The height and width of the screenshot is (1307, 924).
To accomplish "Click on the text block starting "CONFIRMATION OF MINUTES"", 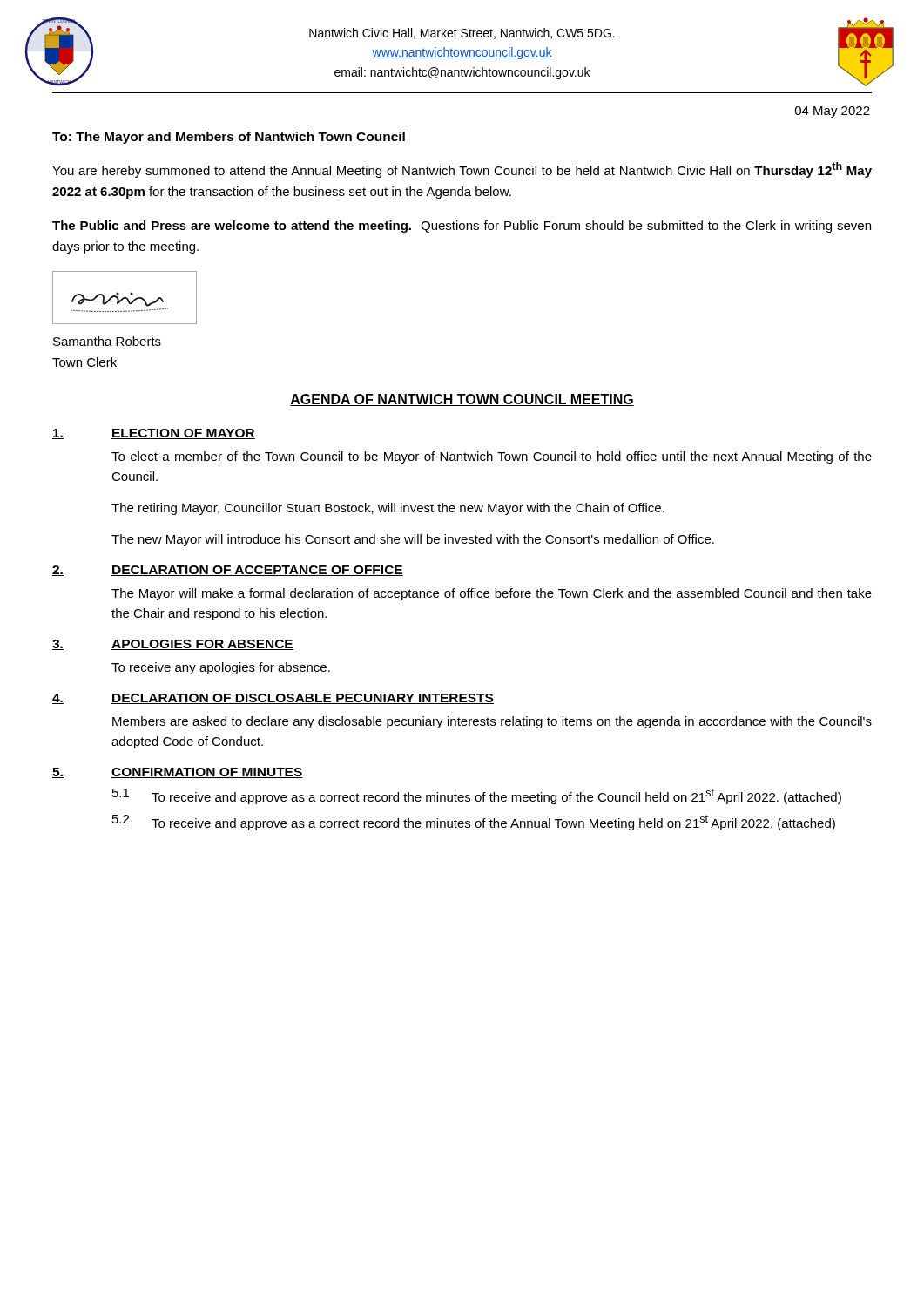I will 207,772.
